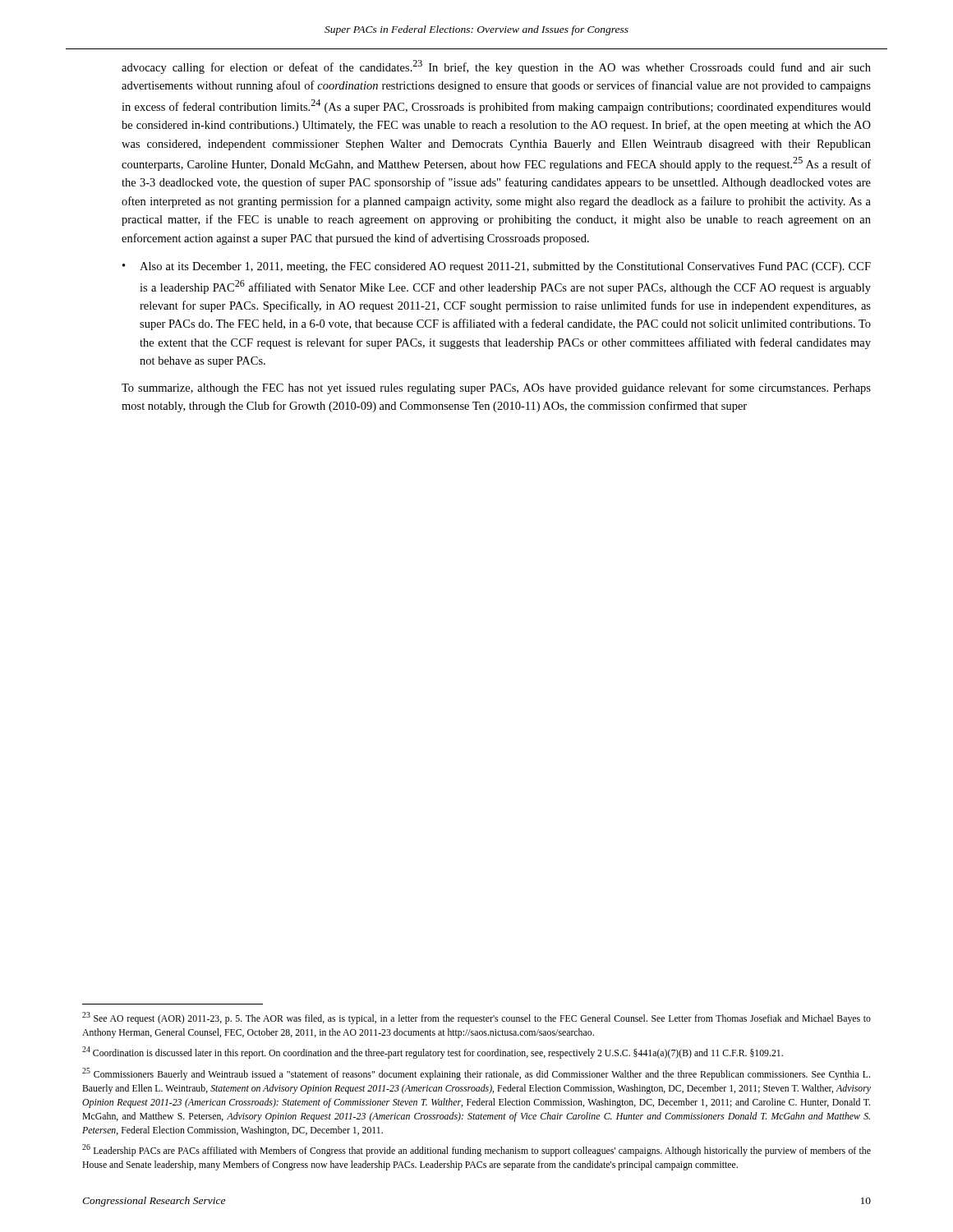Viewport: 953px width, 1232px height.
Task: Locate the text block starting "To summarize, although the FEC"
Action: pos(496,397)
